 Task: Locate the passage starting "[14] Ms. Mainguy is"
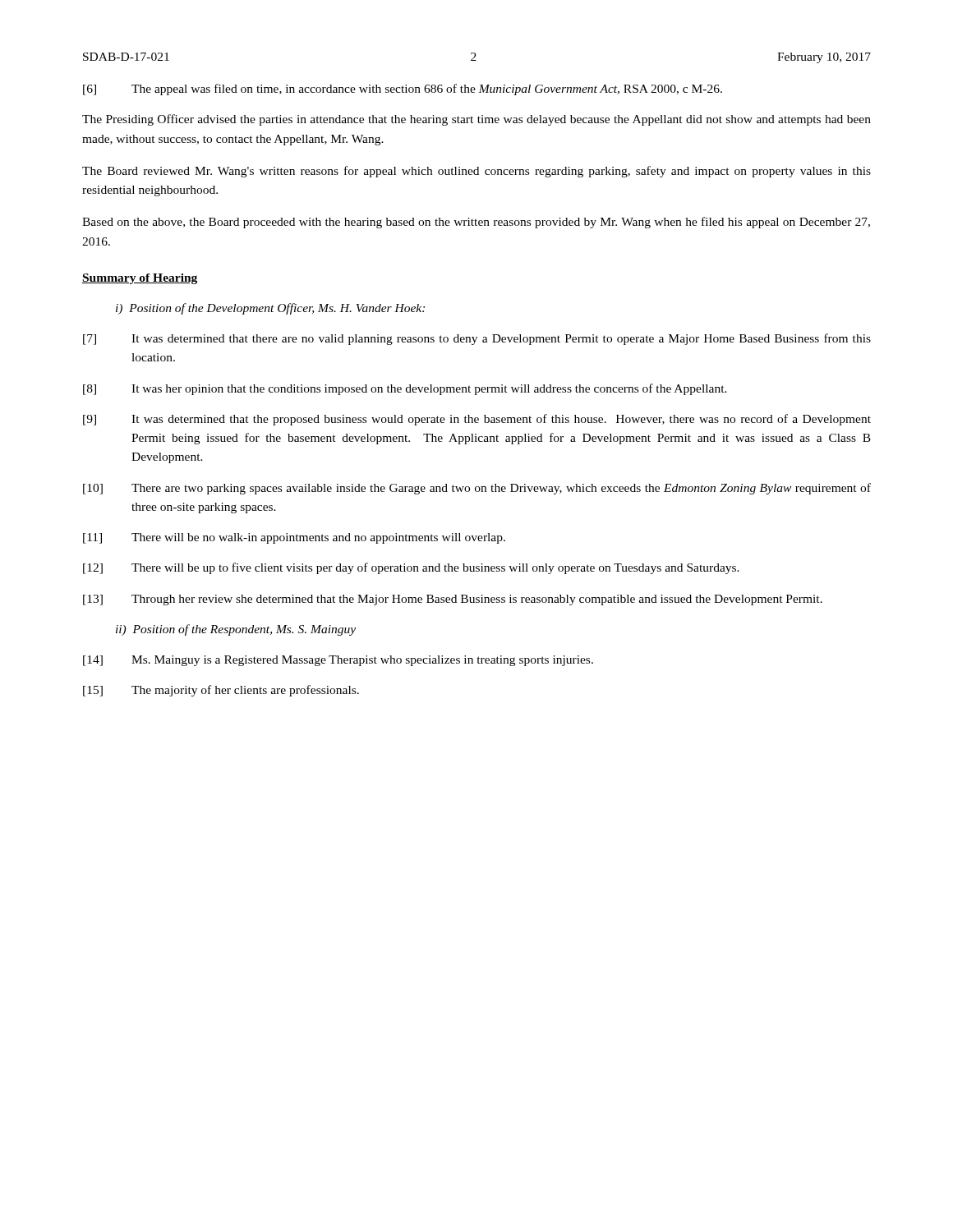476,659
